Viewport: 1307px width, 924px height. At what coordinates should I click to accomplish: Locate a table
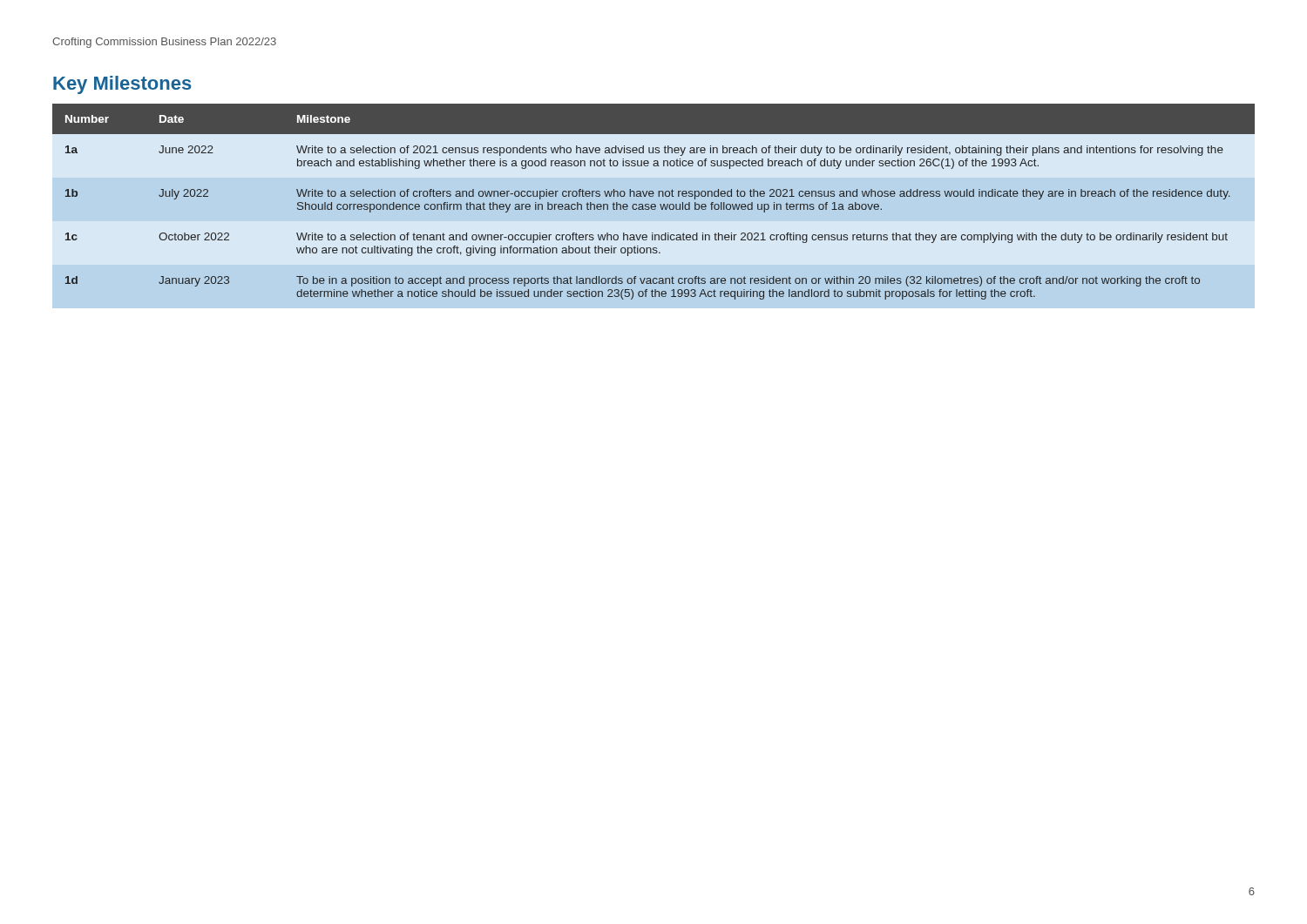pos(654,206)
